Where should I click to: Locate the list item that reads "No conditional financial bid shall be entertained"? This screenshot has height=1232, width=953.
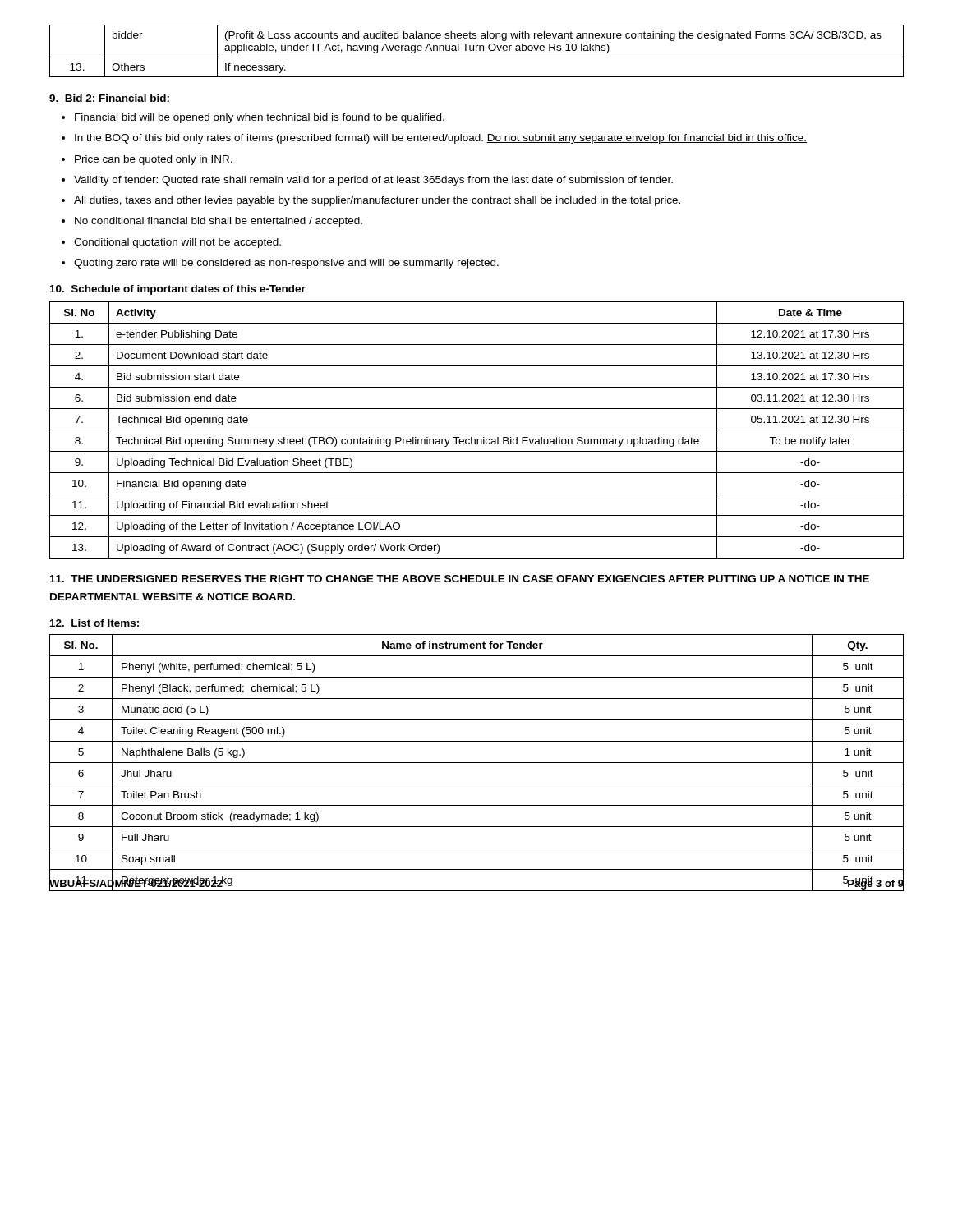click(219, 221)
